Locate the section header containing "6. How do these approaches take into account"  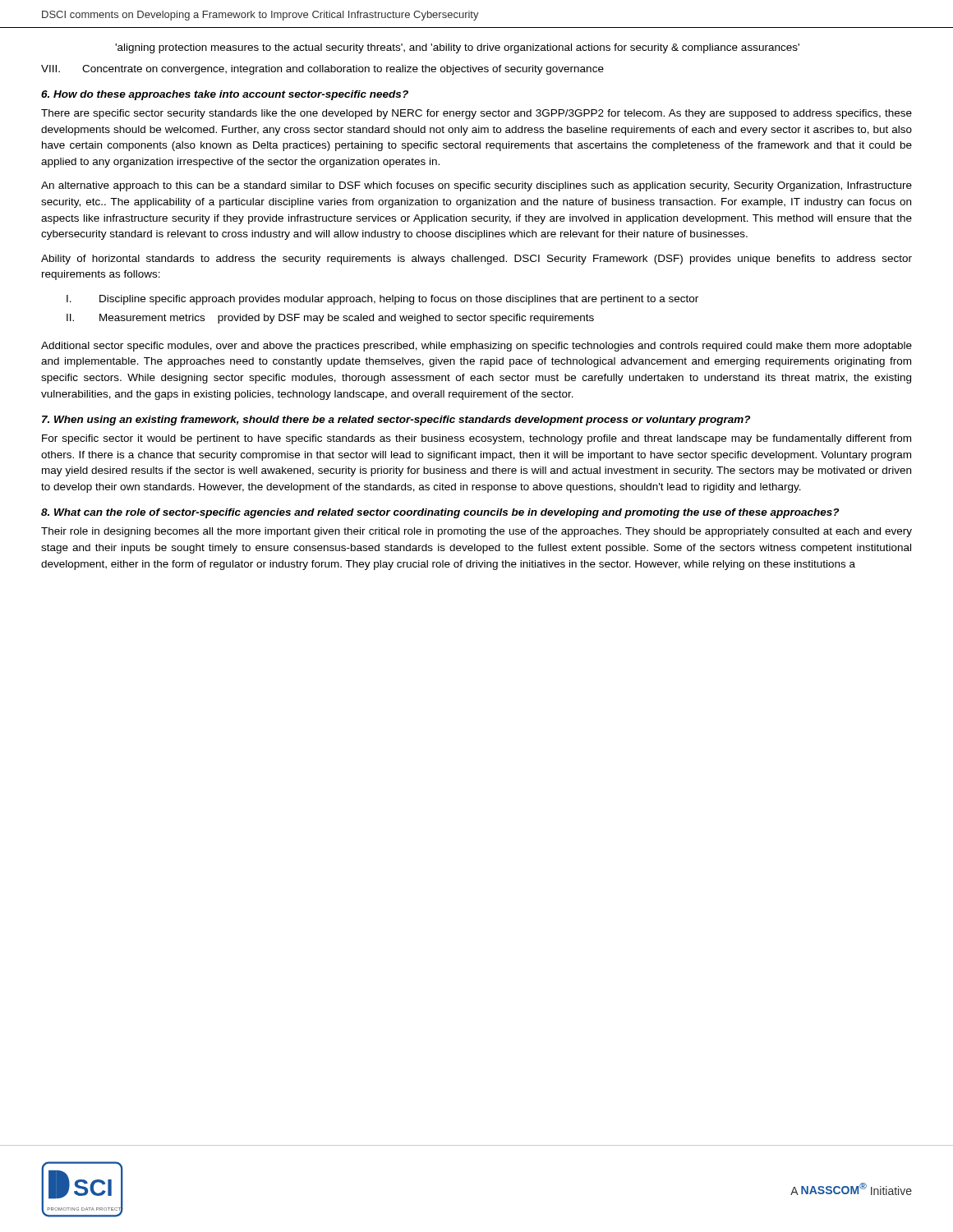point(225,94)
